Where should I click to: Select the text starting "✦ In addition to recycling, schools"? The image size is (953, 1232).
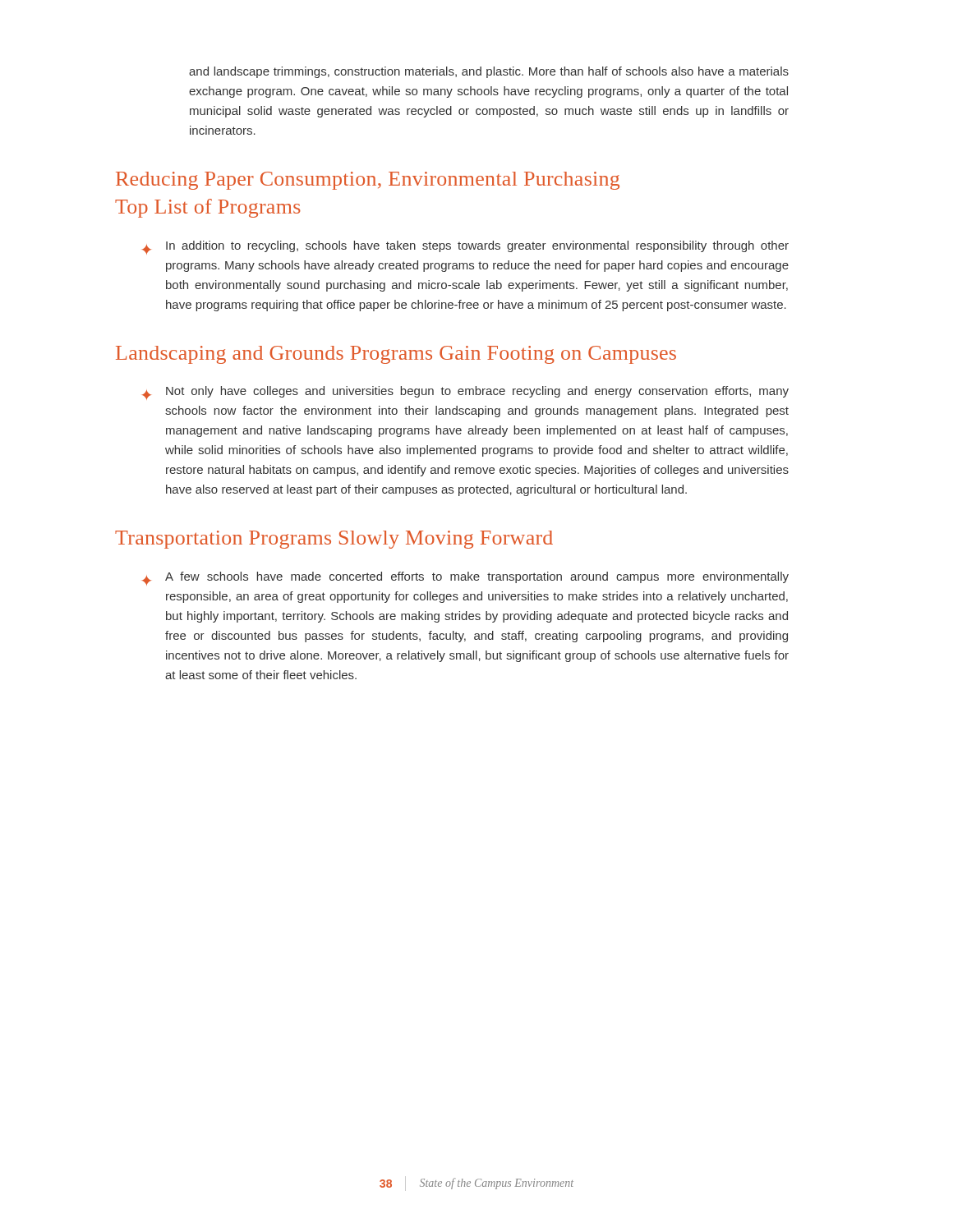click(464, 275)
